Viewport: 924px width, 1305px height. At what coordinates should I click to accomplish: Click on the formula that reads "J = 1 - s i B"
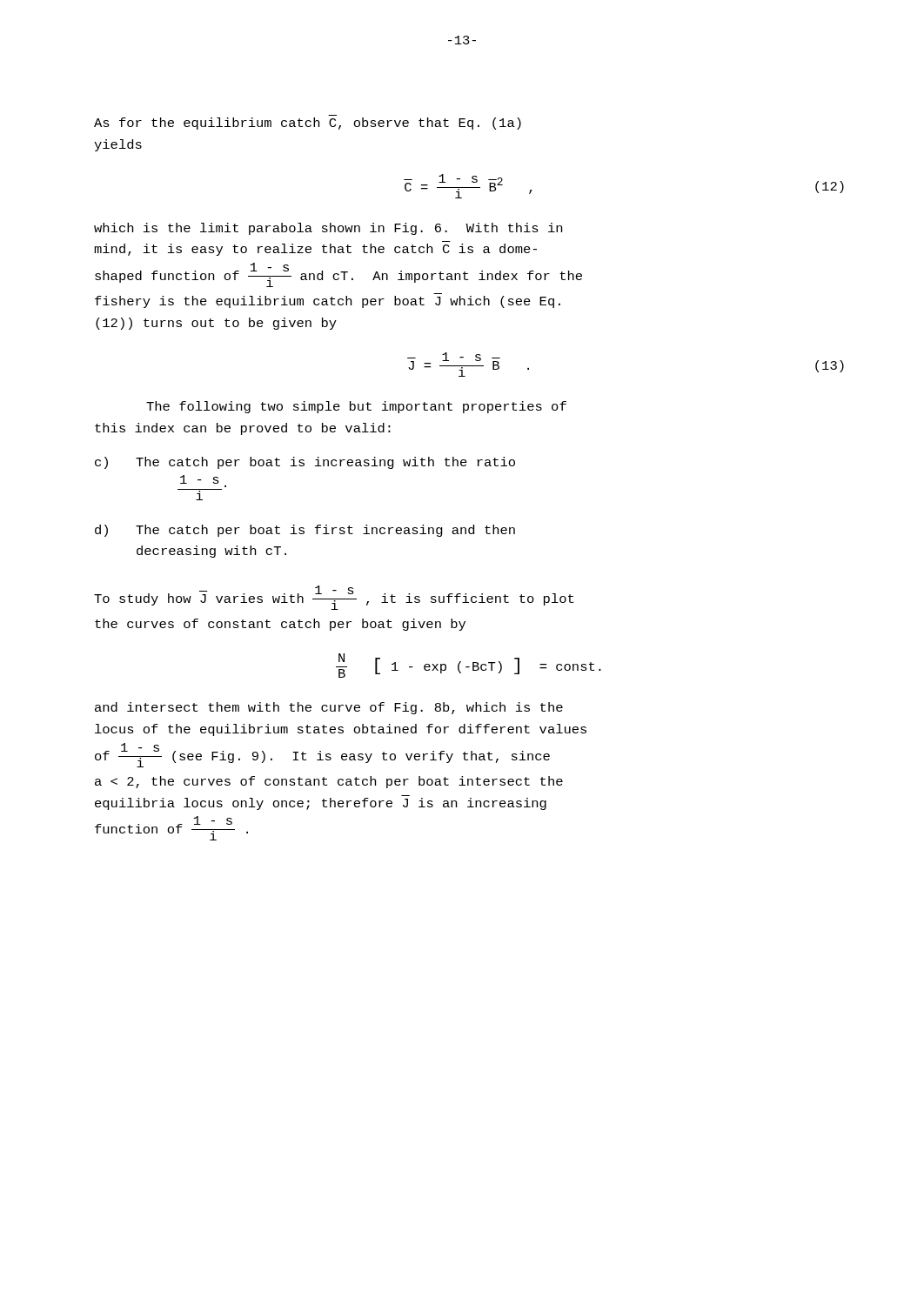(470, 366)
